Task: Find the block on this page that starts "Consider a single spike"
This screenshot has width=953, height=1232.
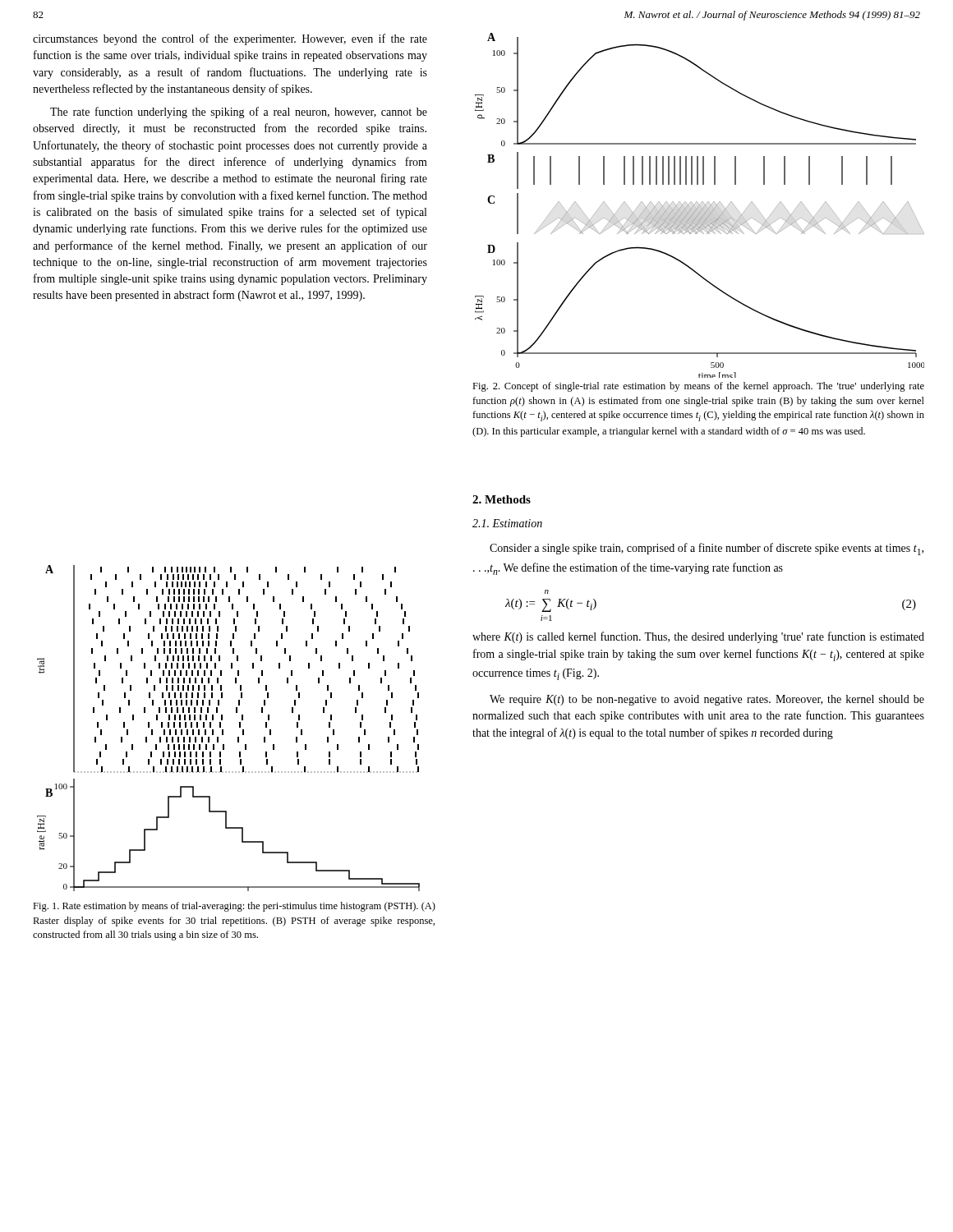Action: (698, 560)
